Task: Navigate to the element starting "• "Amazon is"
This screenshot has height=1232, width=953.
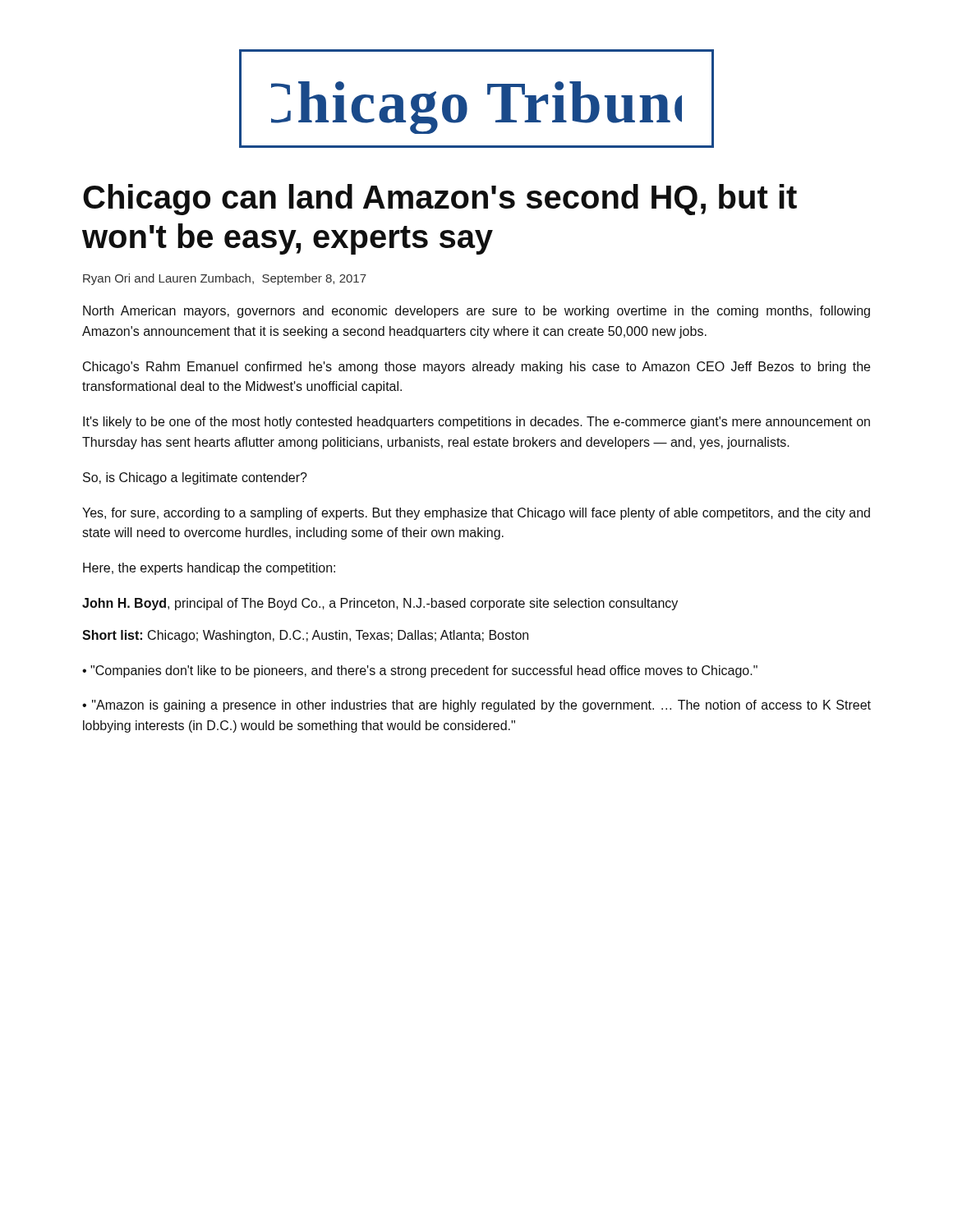Action: coord(476,716)
